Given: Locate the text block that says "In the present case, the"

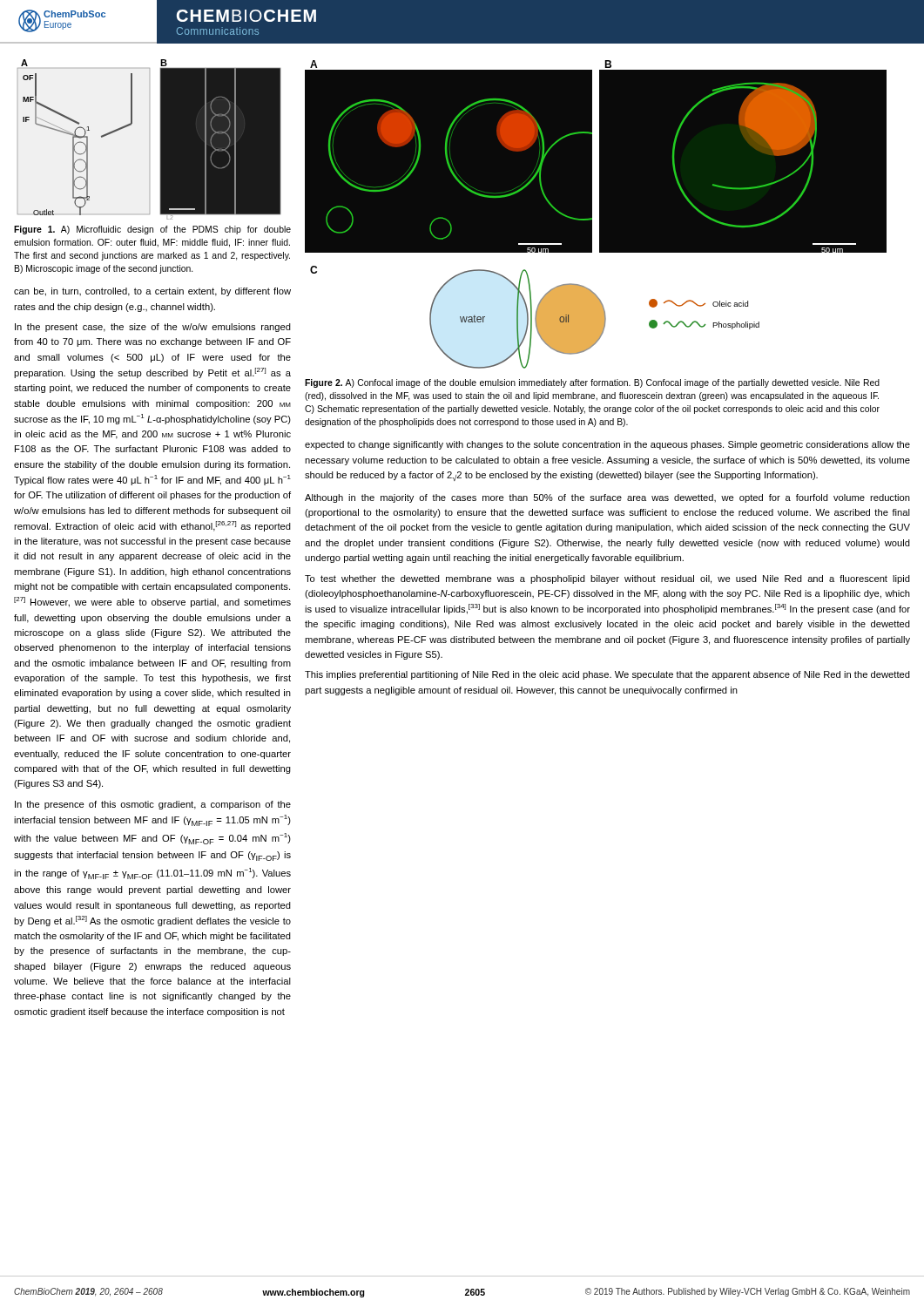Looking at the screenshot, I should click(x=152, y=555).
